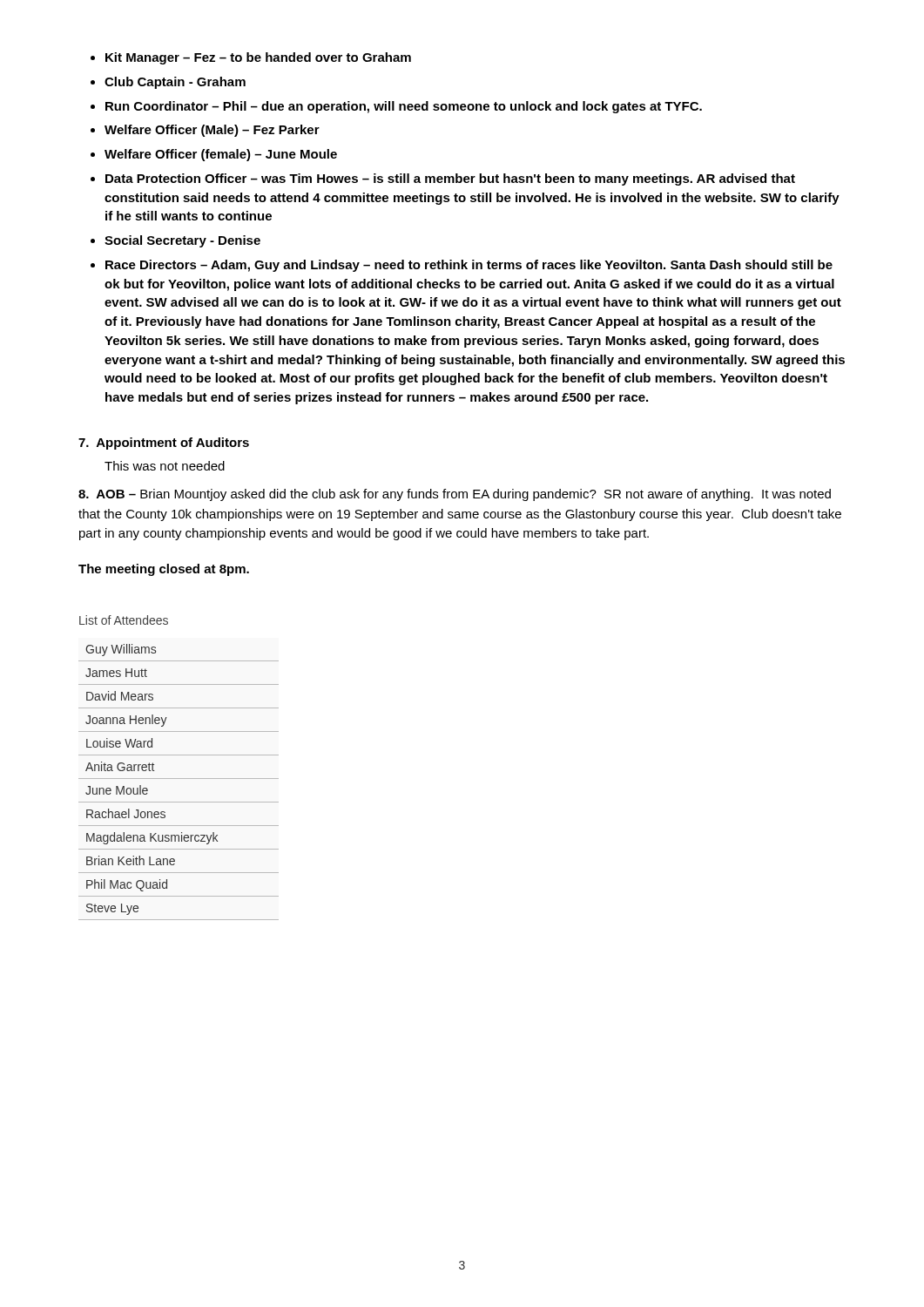Locate the text "Social Secretary - Denise"
Screen dimensions: 1307x924
click(x=183, y=240)
